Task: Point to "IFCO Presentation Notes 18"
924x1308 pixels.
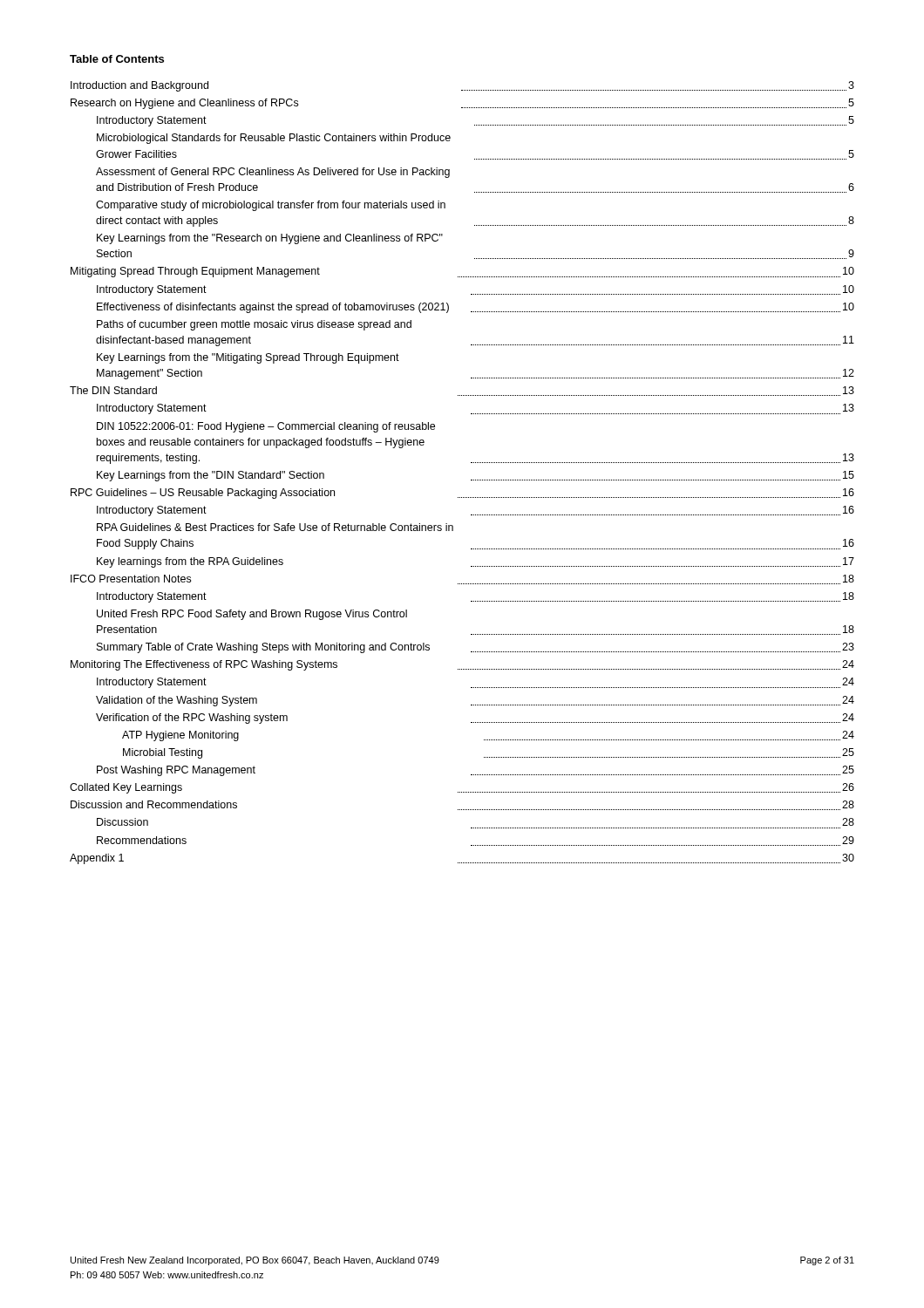Action: [x=462, y=579]
